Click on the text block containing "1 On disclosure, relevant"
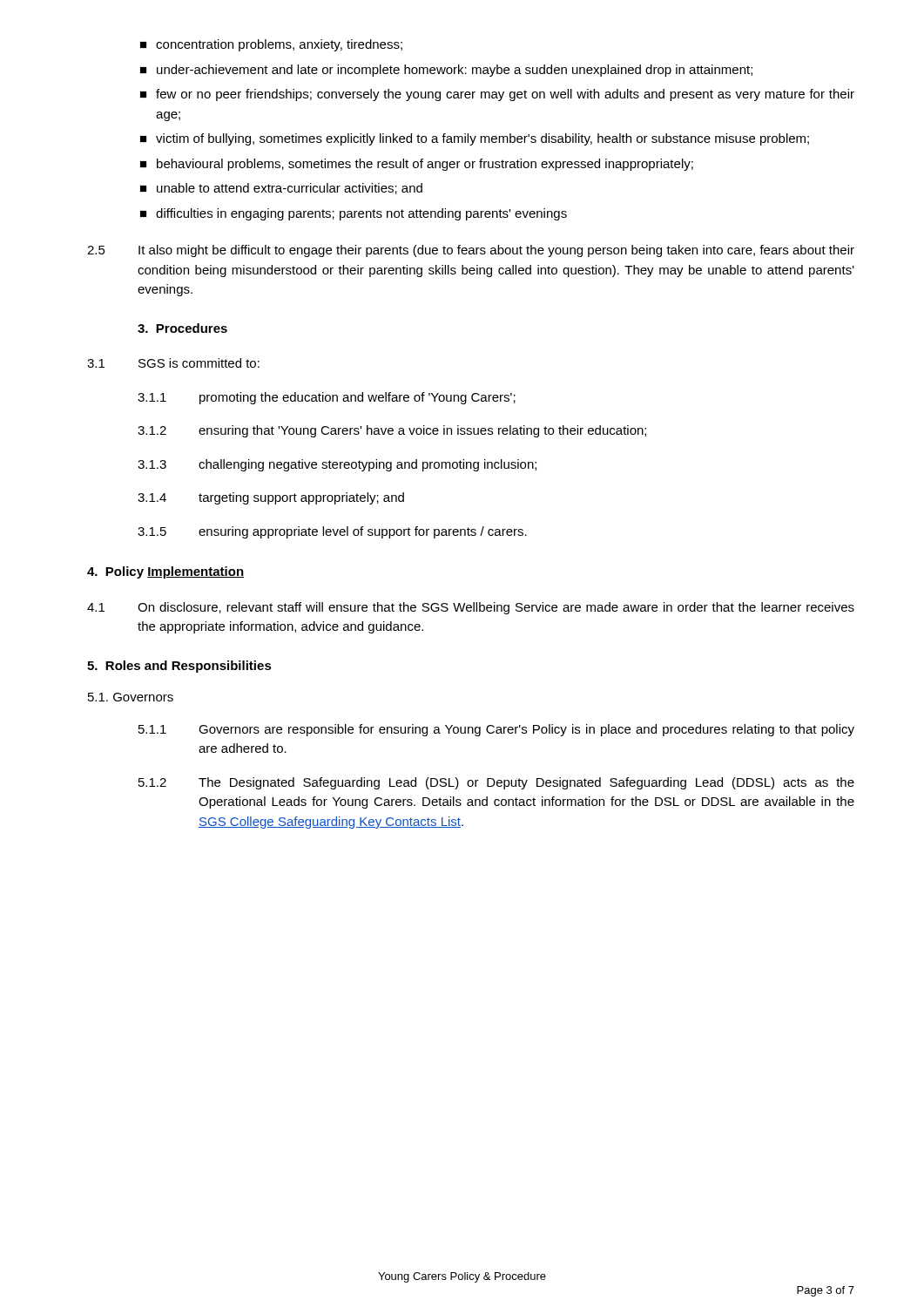Image resolution: width=924 pixels, height=1307 pixels. [471, 617]
